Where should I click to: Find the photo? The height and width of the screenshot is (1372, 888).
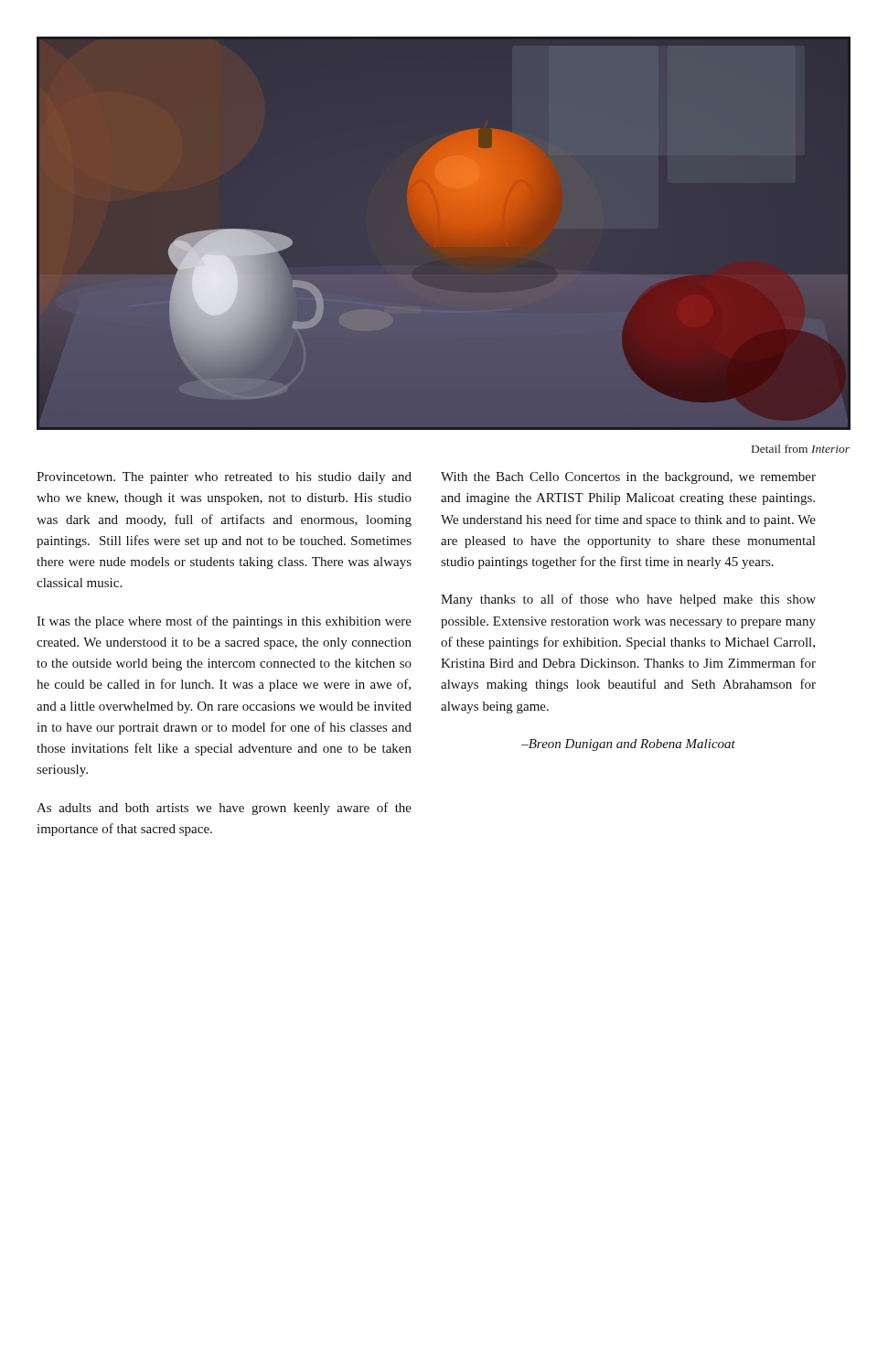444,233
